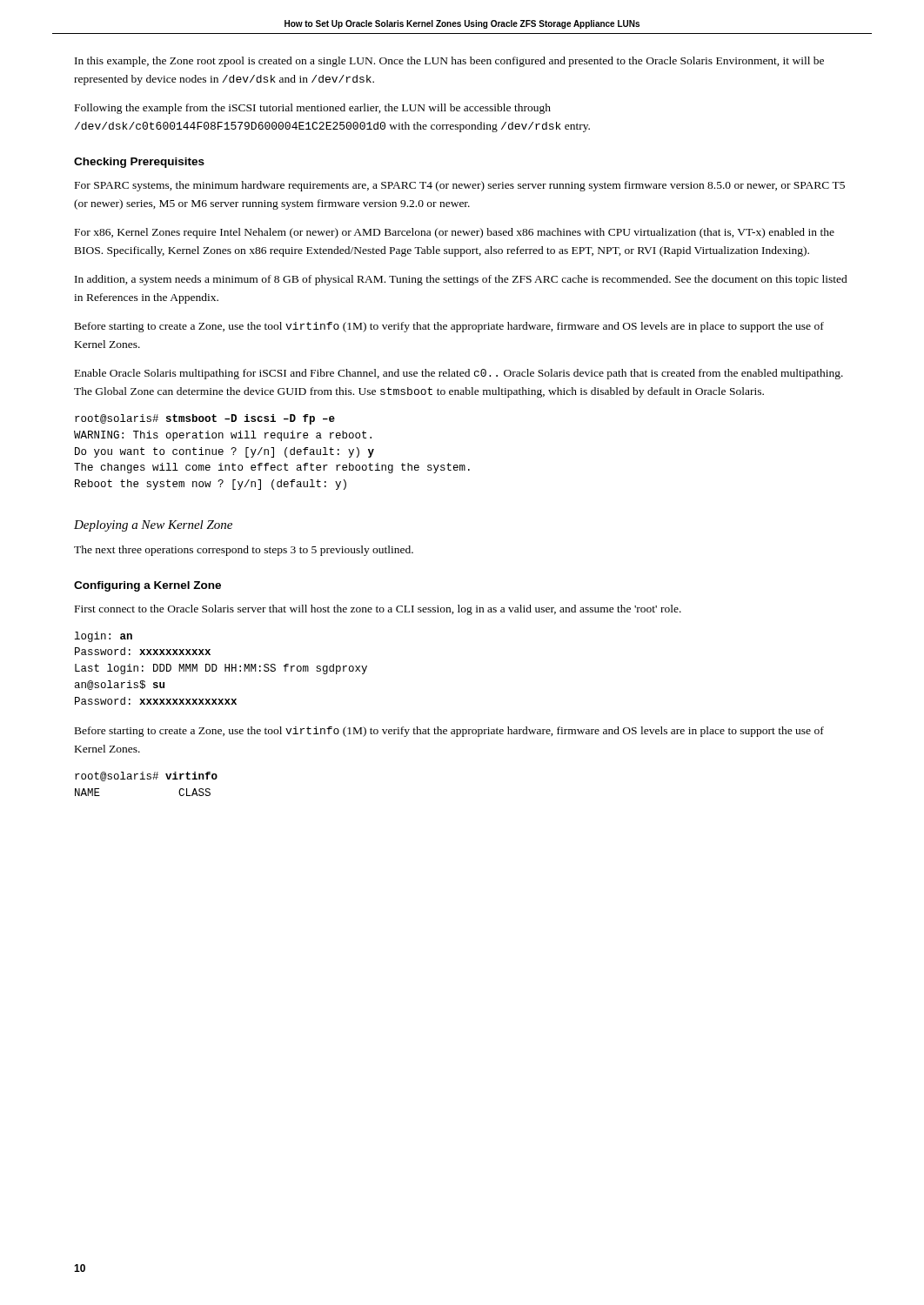Click the section header that begins "Deploying a New Kernel"
This screenshot has width=924, height=1305.
[153, 524]
